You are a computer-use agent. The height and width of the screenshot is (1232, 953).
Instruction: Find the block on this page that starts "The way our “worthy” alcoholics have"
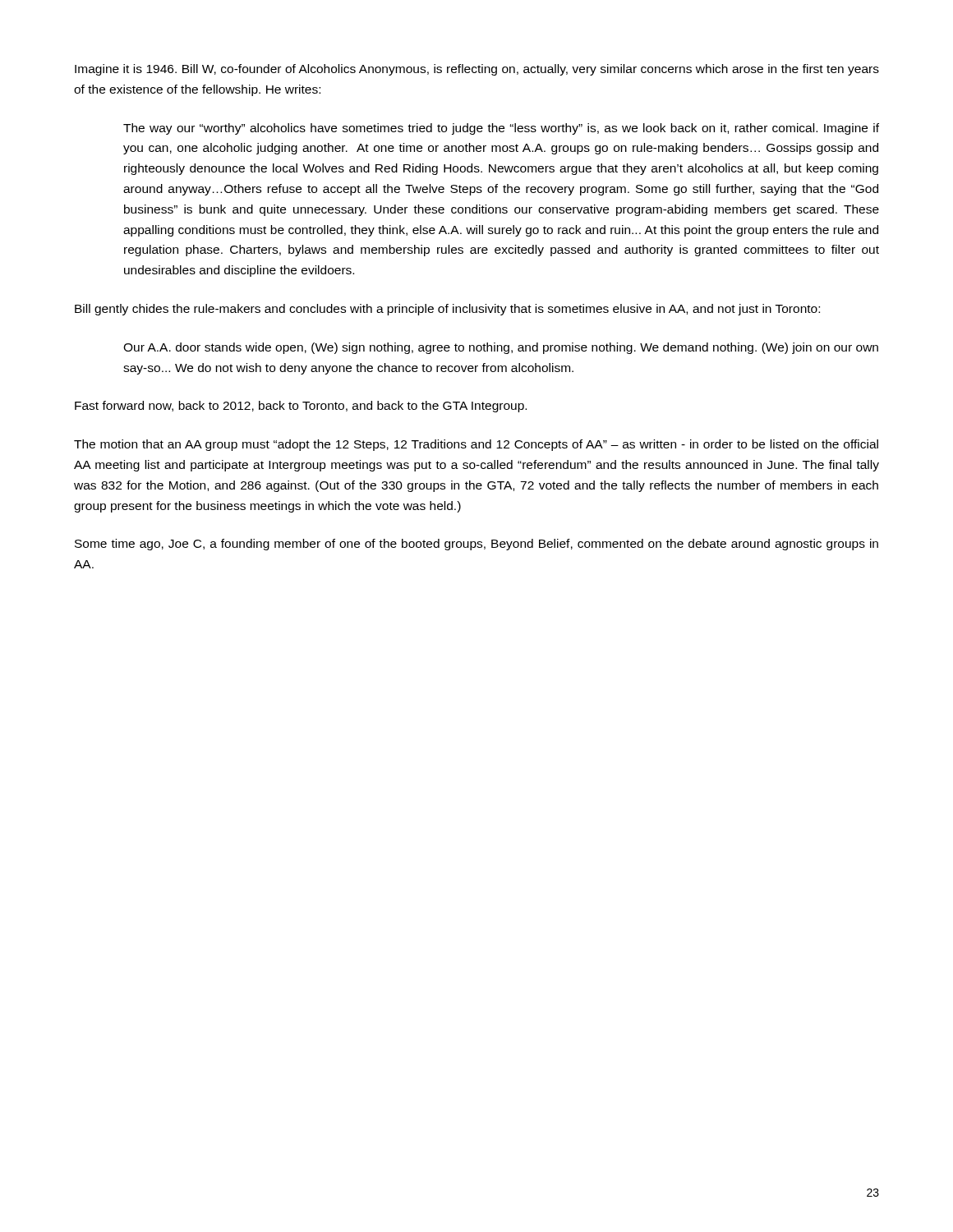(501, 199)
